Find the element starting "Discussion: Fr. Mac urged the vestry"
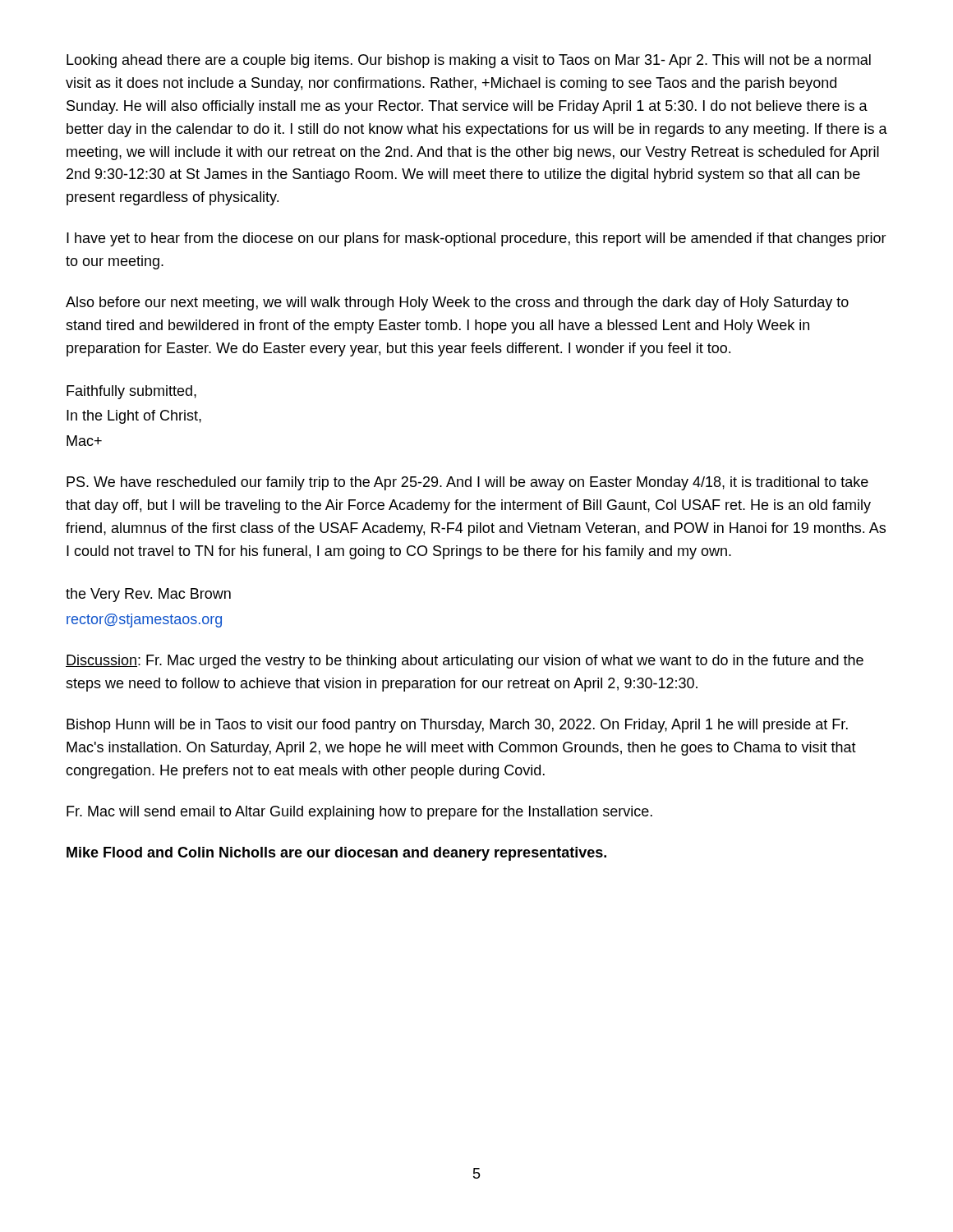 465,672
